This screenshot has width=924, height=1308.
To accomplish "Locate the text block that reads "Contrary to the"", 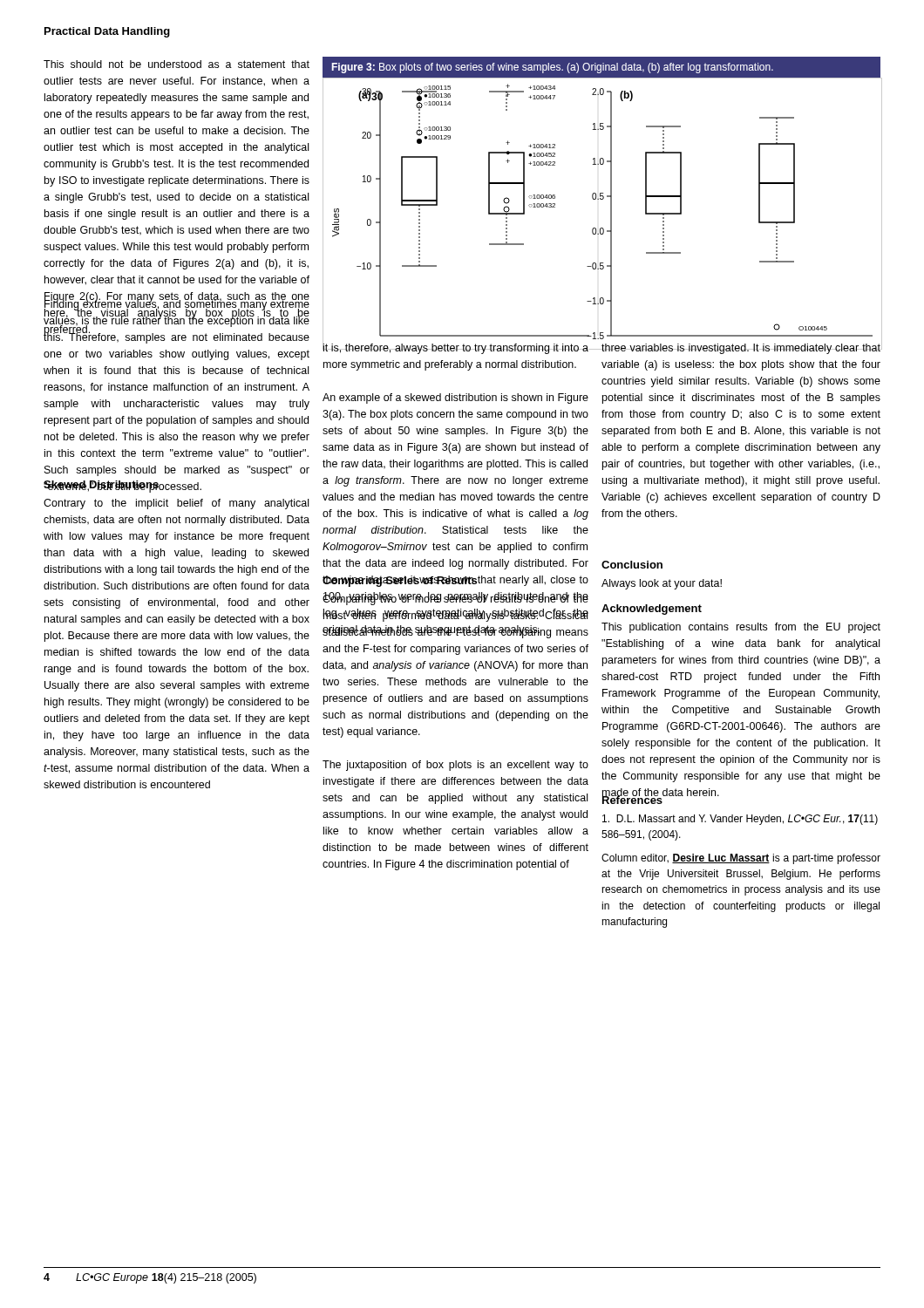I will 177,644.
